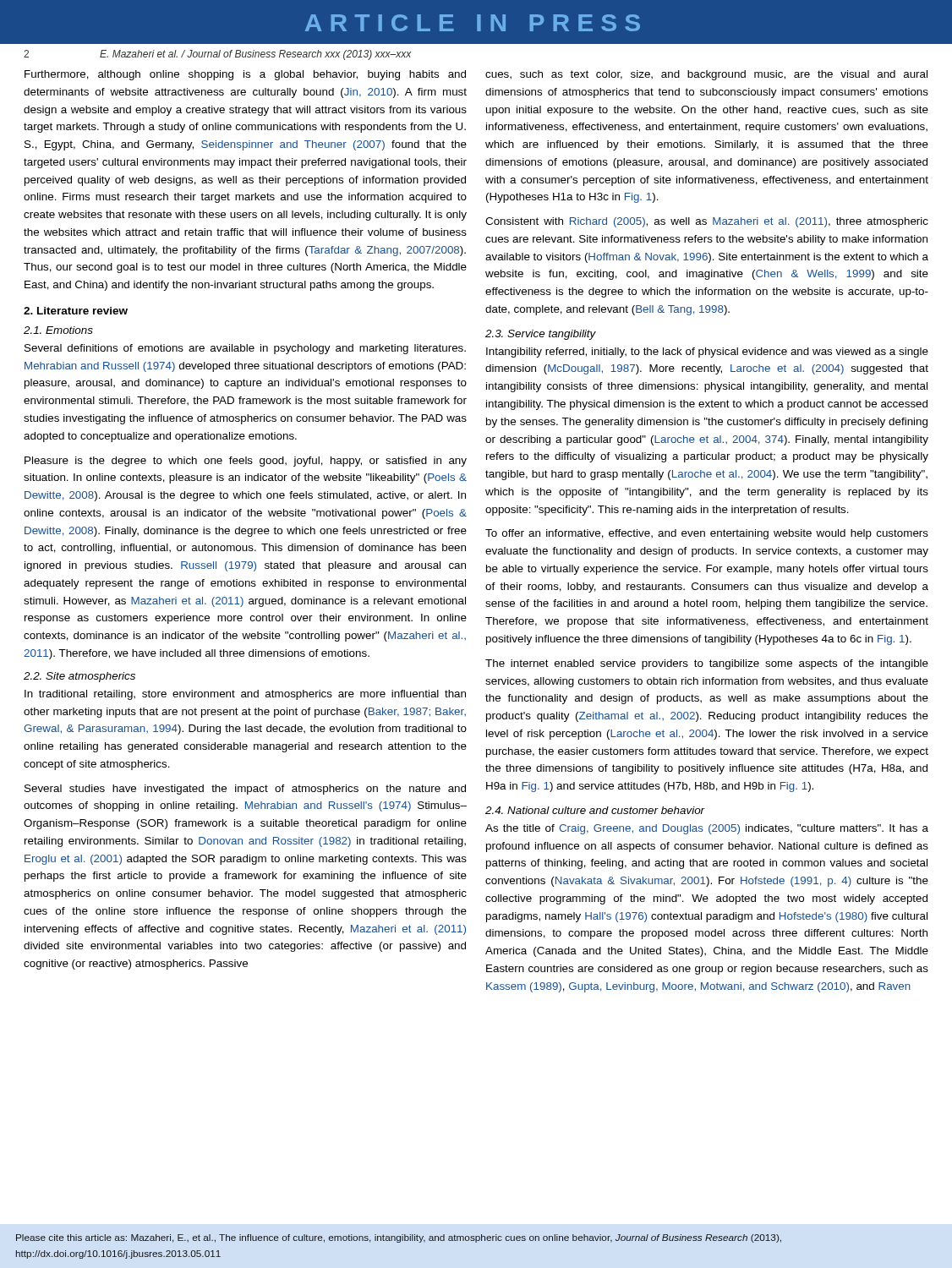
Task: Point to the passage starting "cues, such as text color, size, and background"
Action: [x=707, y=192]
